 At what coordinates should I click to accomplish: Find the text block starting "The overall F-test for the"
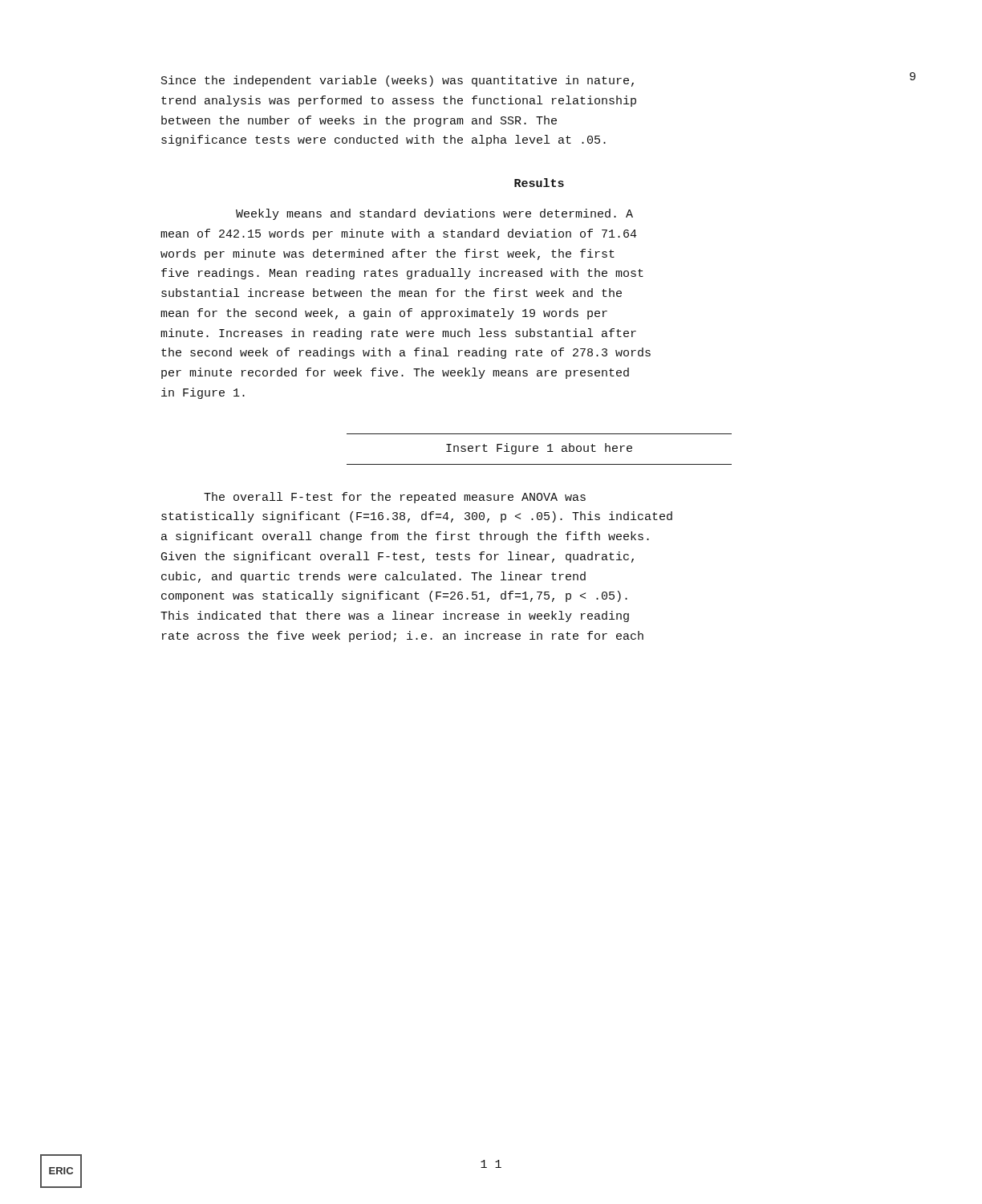coord(417,567)
